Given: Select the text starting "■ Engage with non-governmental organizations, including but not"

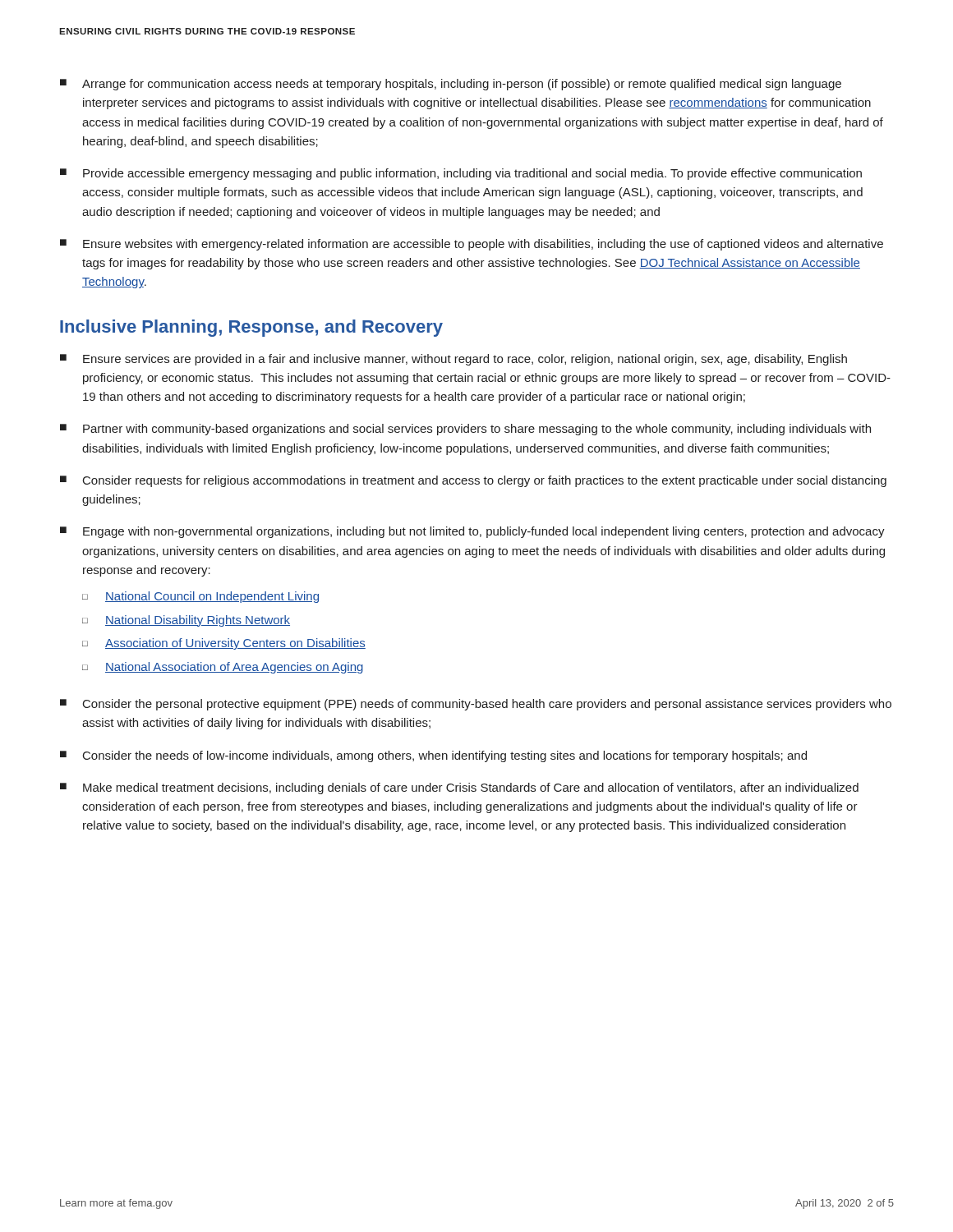Looking at the screenshot, I should pos(472,532).
